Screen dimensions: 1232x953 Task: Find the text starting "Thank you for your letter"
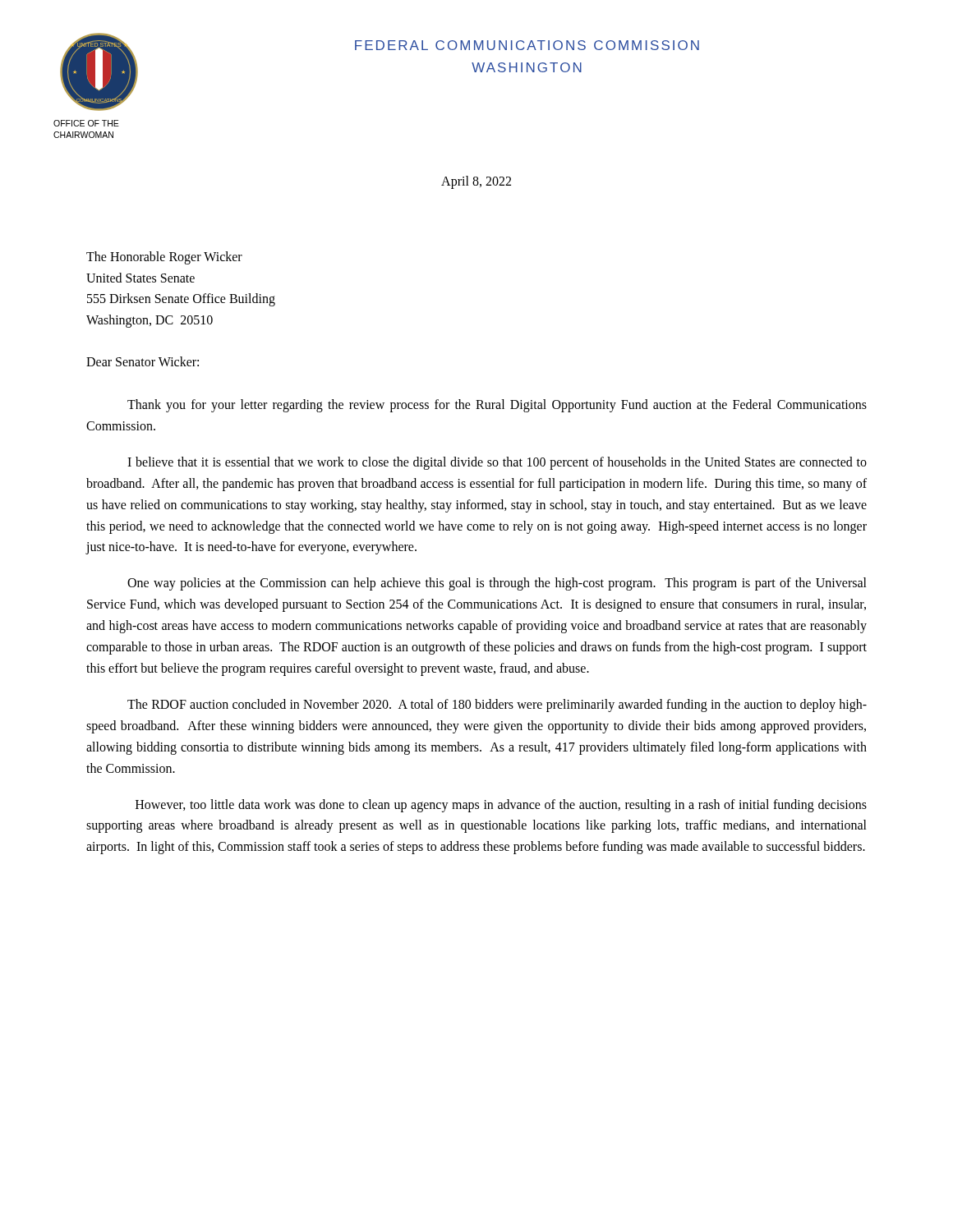476,415
